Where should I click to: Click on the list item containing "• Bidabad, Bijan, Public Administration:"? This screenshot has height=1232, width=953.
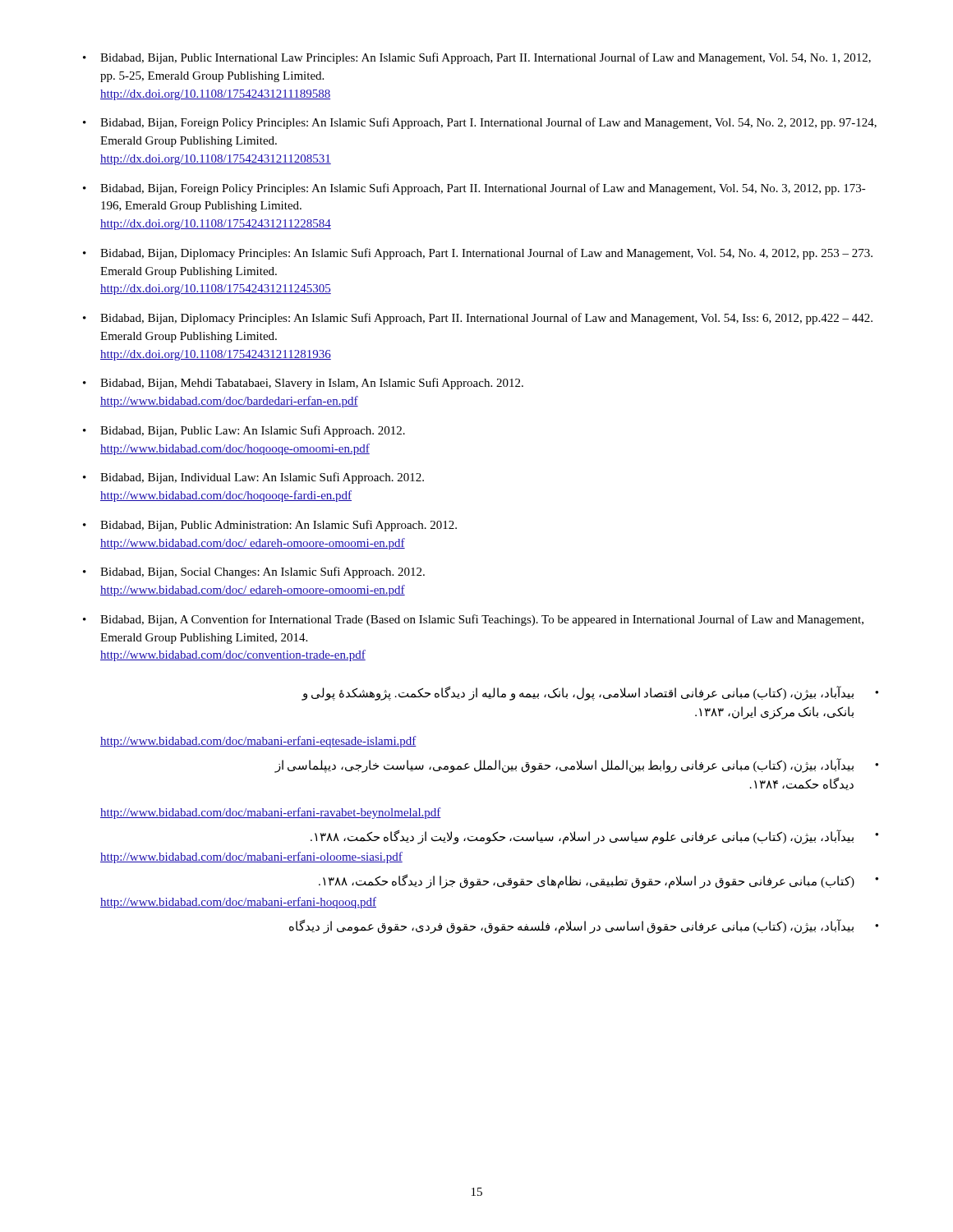(x=270, y=534)
